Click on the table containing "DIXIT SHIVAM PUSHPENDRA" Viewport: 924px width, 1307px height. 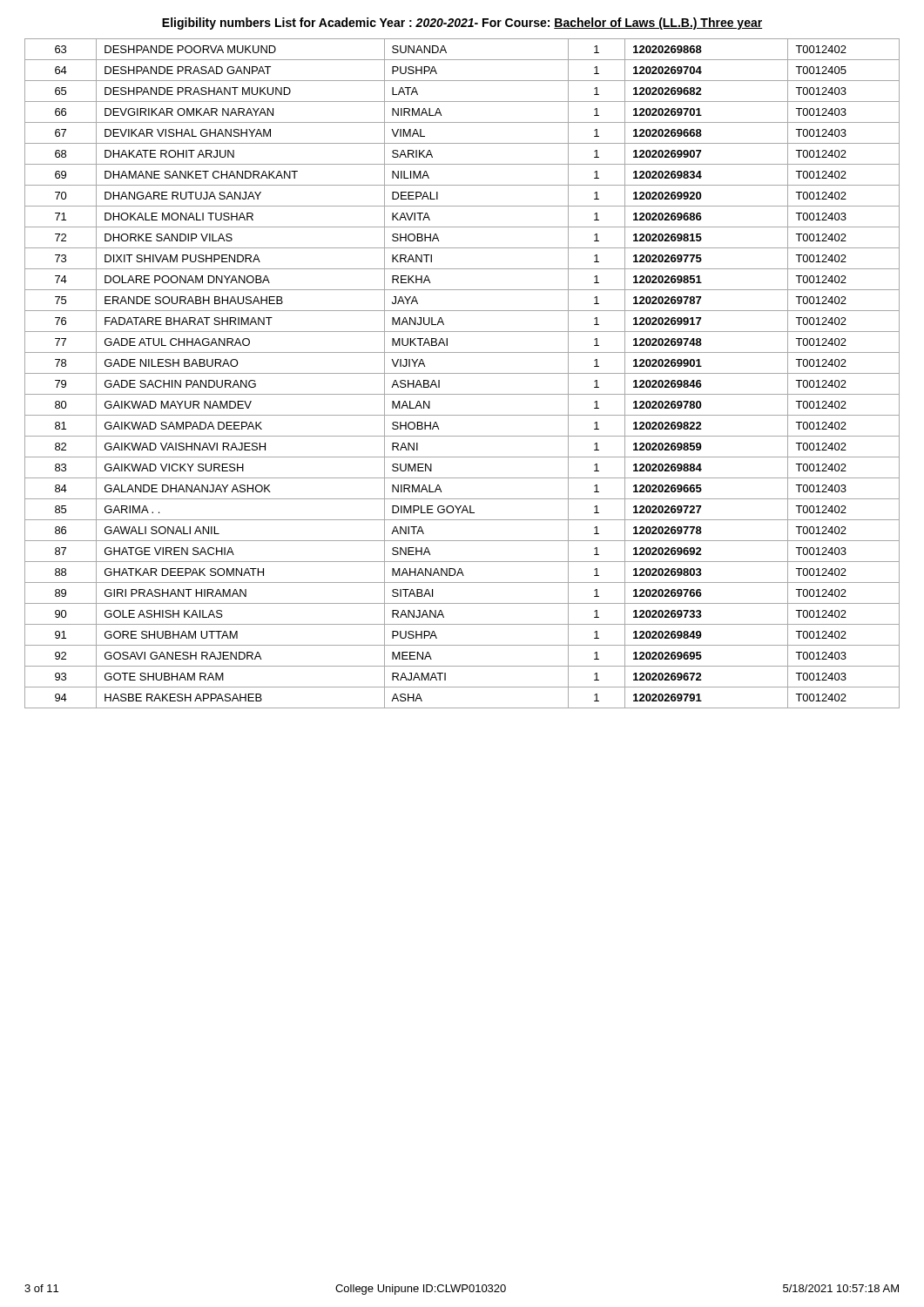click(x=462, y=373)
